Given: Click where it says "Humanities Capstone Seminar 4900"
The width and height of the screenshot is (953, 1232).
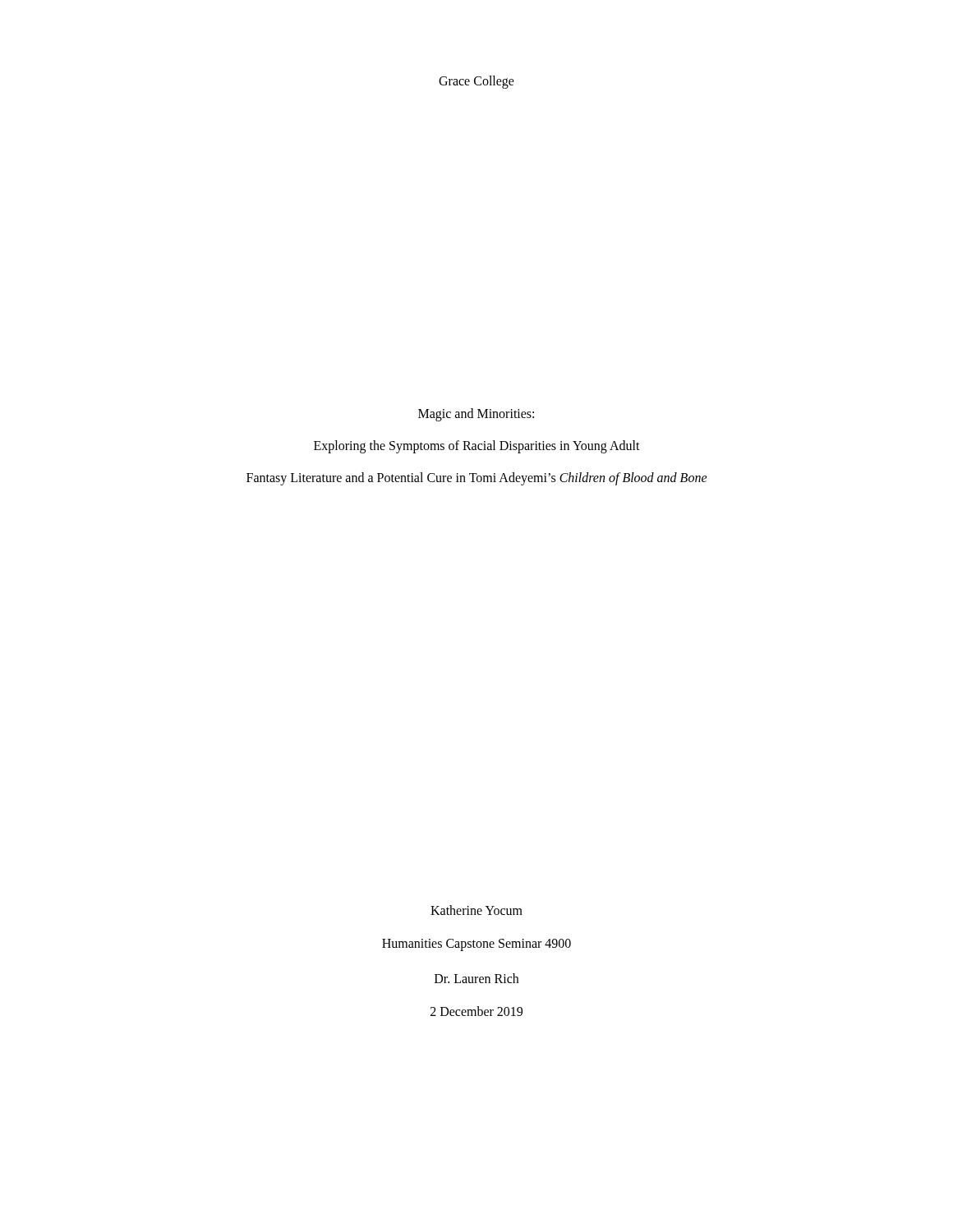Looking at the screenshot, I should [476, 943].
